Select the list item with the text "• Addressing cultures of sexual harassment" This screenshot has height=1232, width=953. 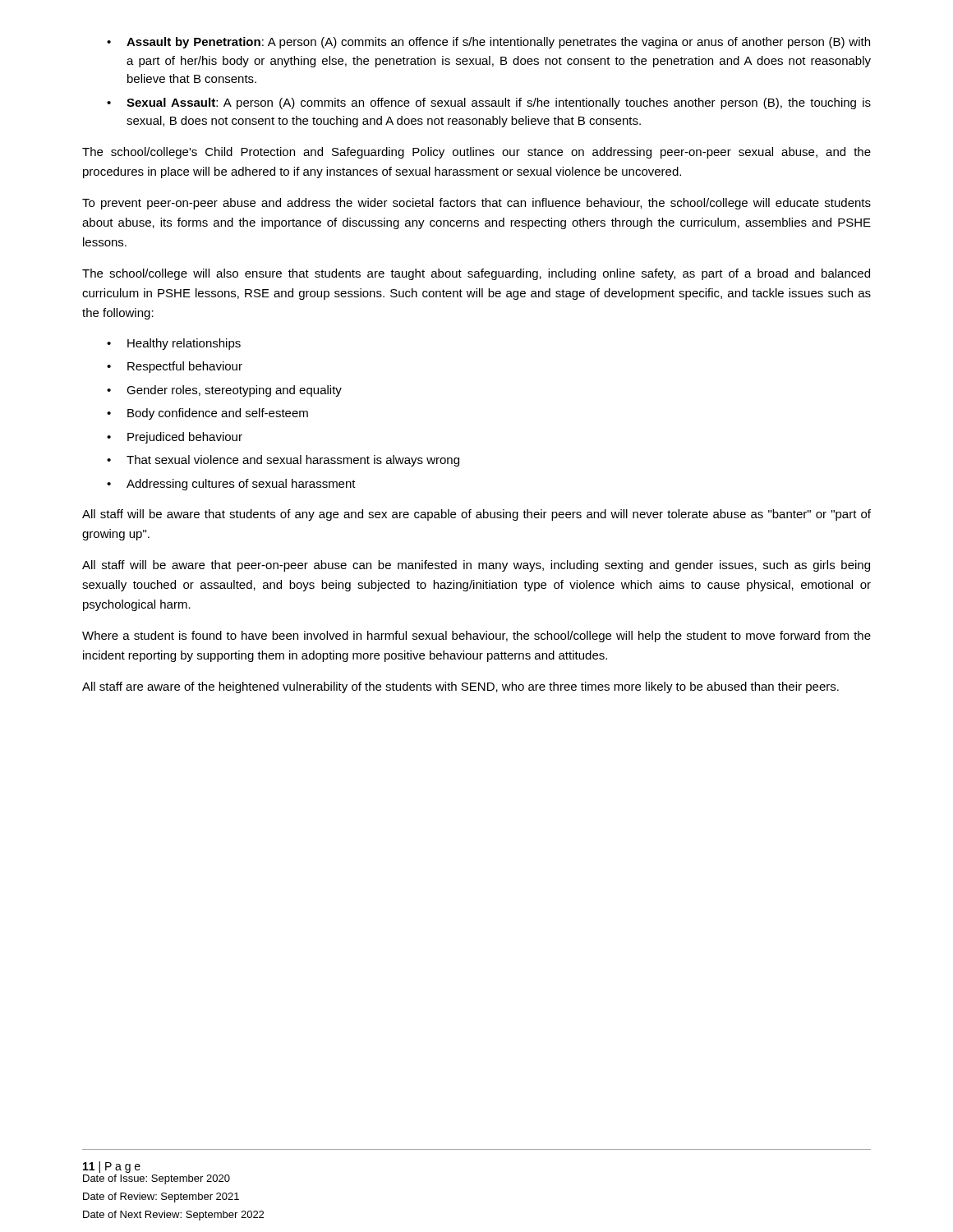pyautogui.click(x=231, y=485)
